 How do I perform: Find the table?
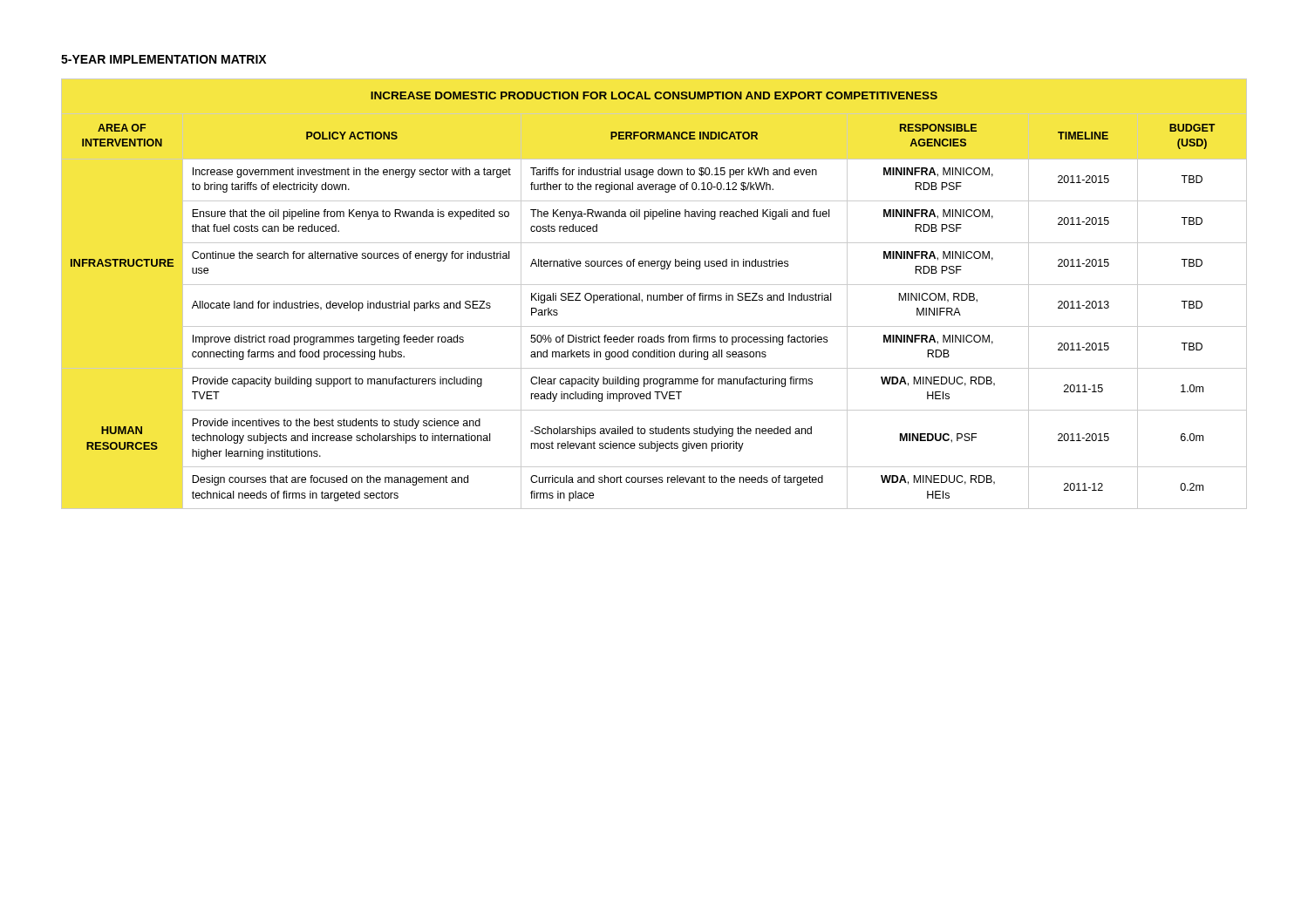pos(654,294)
